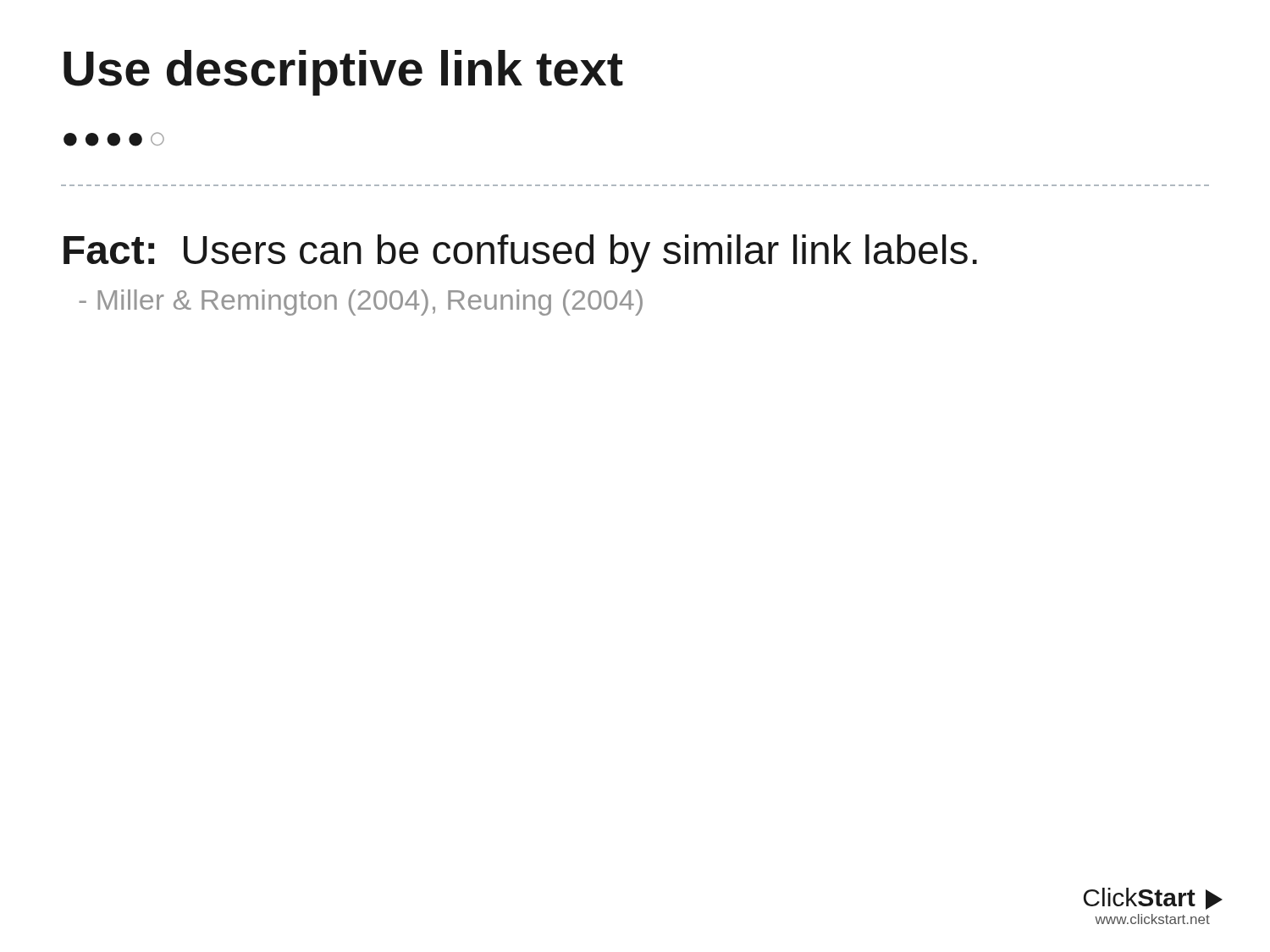The height and width of the screenshot is (952, 1270).
Task: Point to the block beginning "Fact: Users can be confused by similar"
Action: 635,271
